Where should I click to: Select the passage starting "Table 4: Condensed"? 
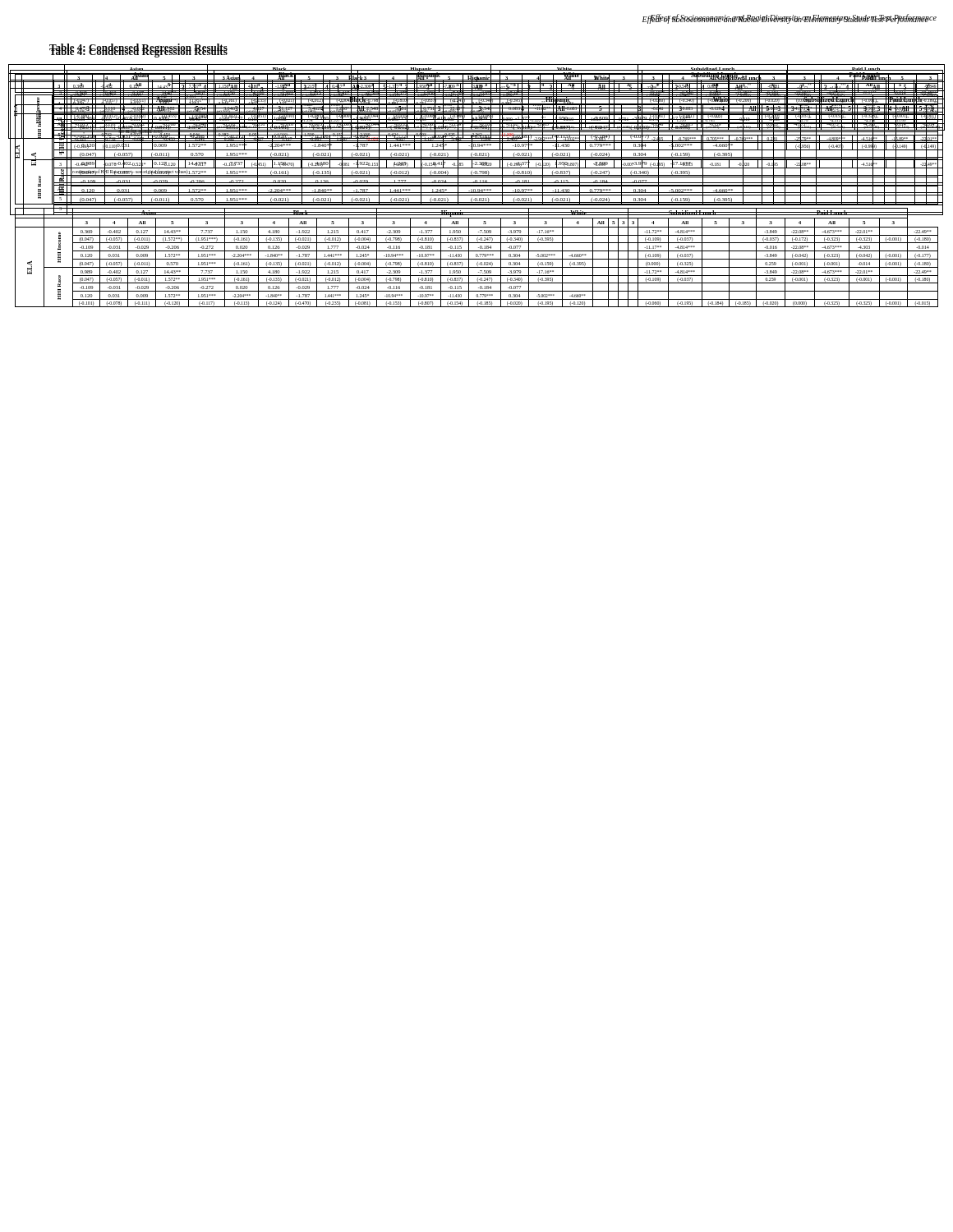click(x=138, y=51)
